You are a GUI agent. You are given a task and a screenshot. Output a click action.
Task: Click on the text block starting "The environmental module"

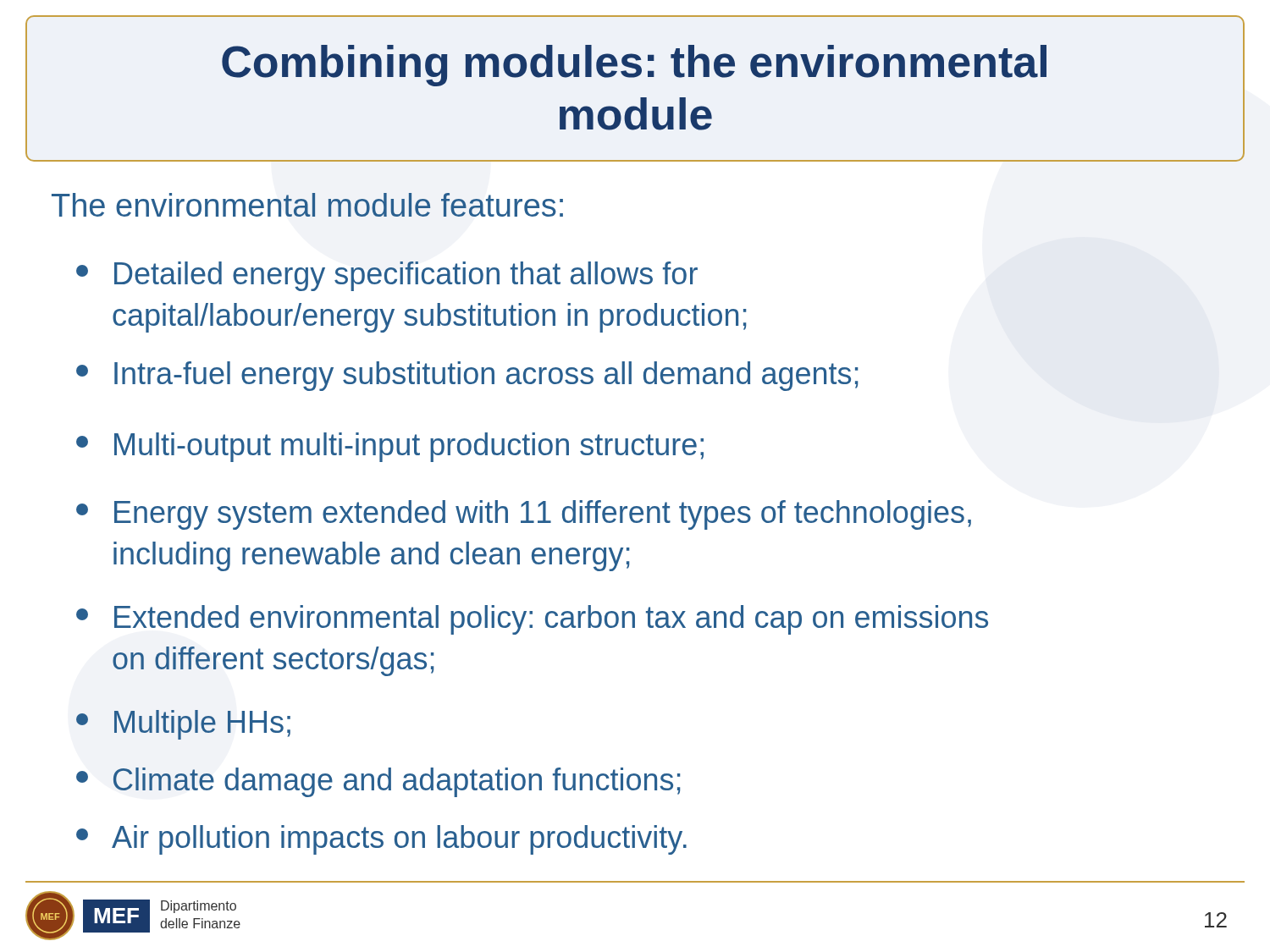(x=308, y=206)
